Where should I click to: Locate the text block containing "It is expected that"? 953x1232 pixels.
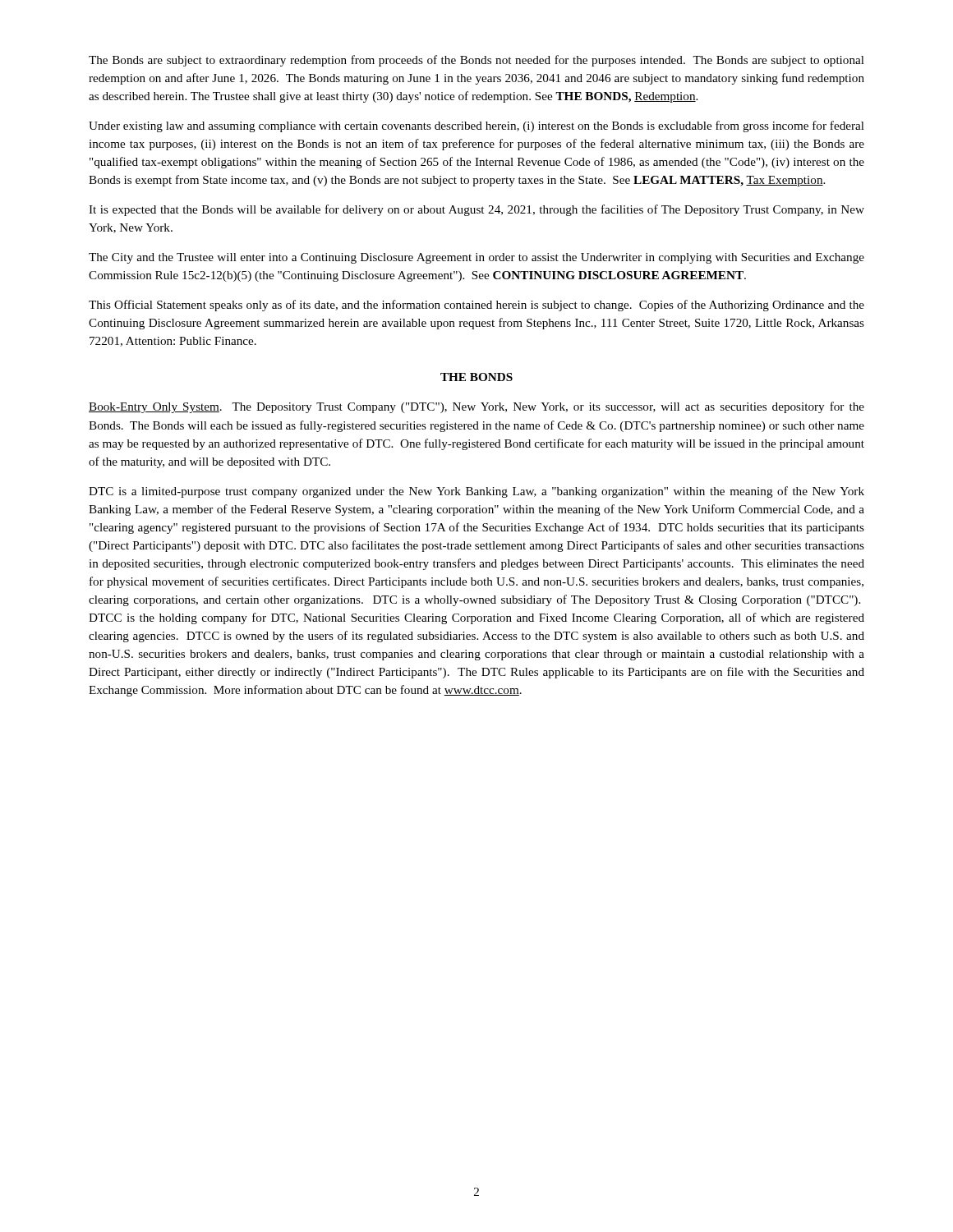[x=476, y=218]
